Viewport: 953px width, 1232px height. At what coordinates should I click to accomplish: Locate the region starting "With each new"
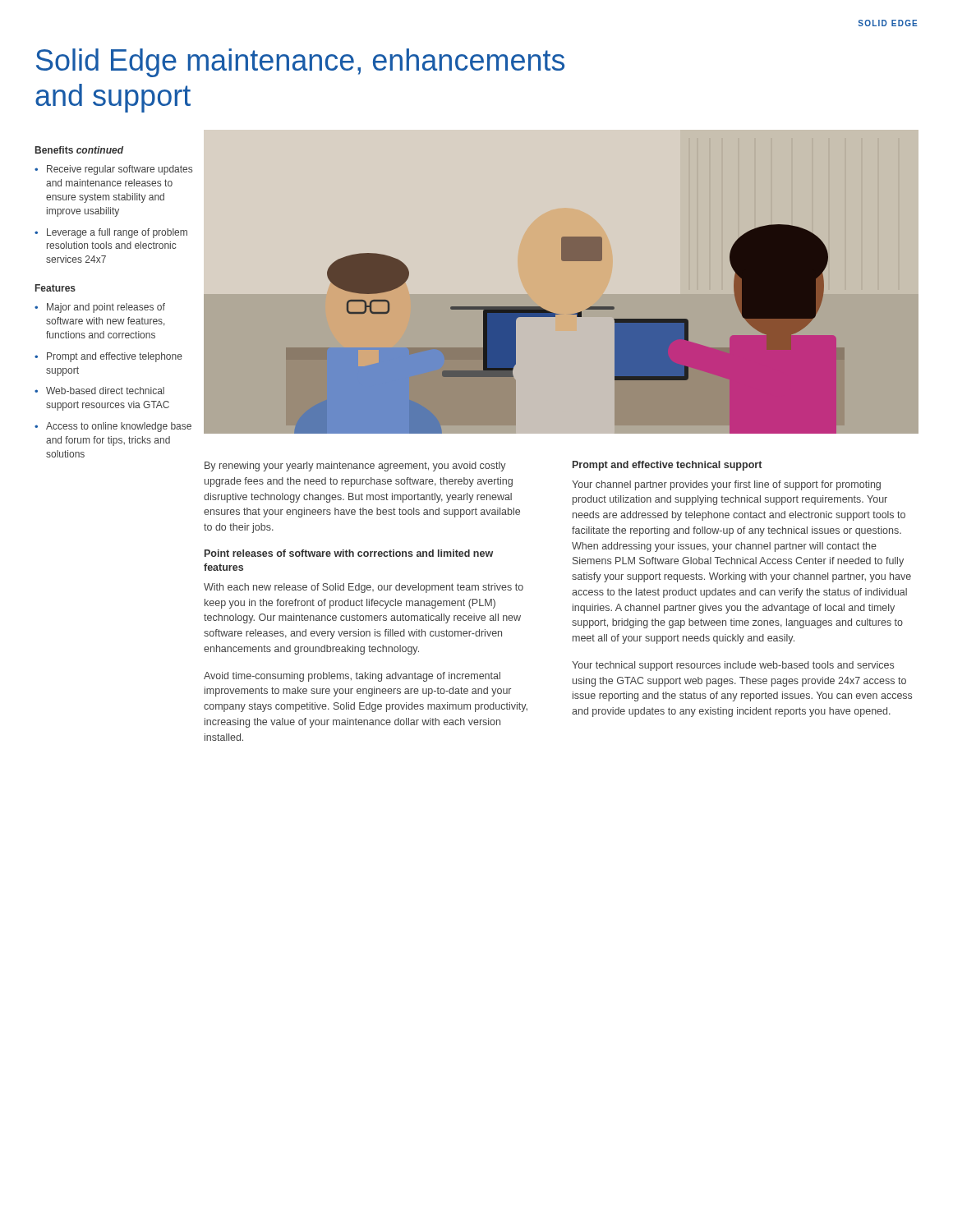[x=364, y=618]
